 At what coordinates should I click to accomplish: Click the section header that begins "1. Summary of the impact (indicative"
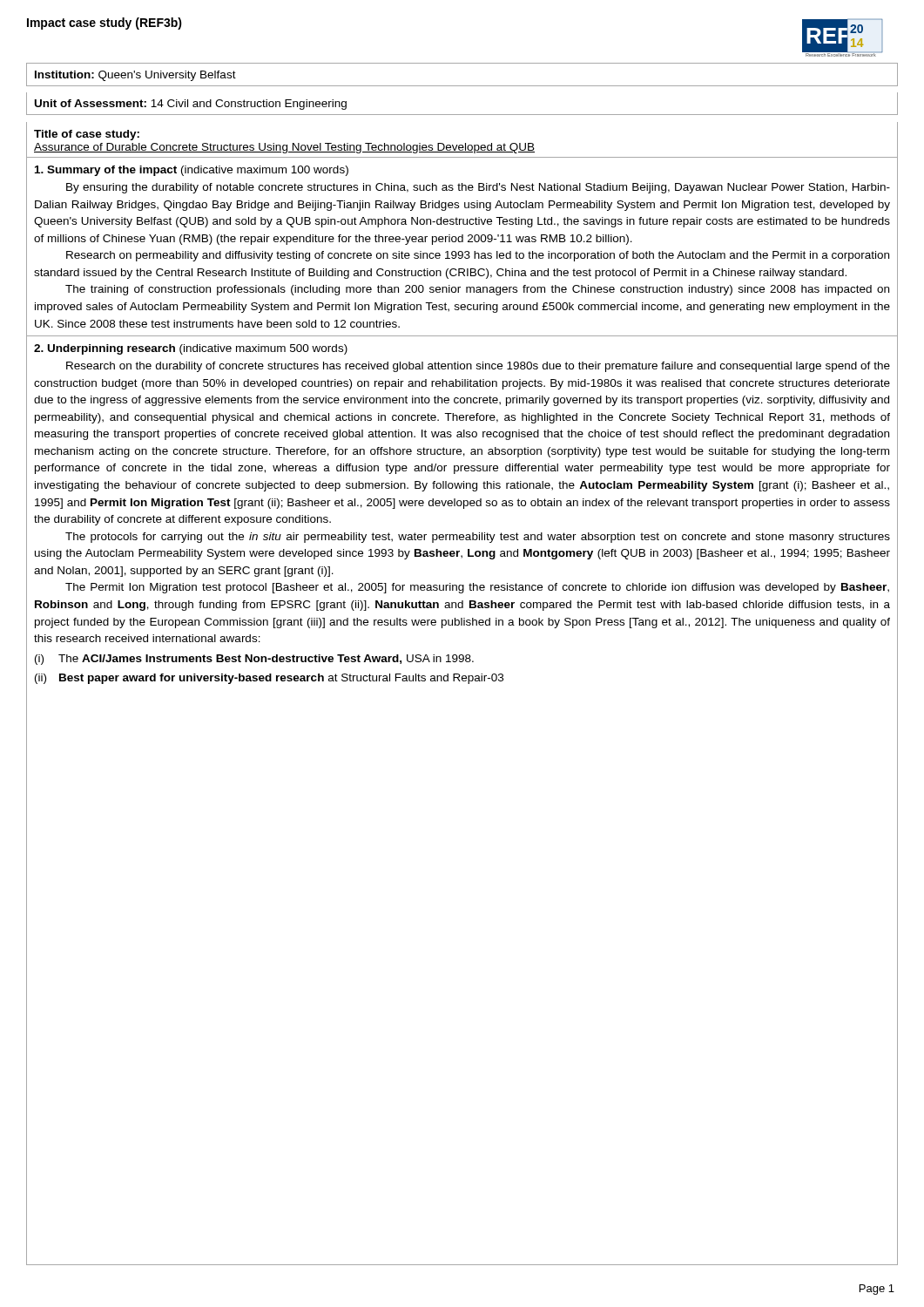191,170
